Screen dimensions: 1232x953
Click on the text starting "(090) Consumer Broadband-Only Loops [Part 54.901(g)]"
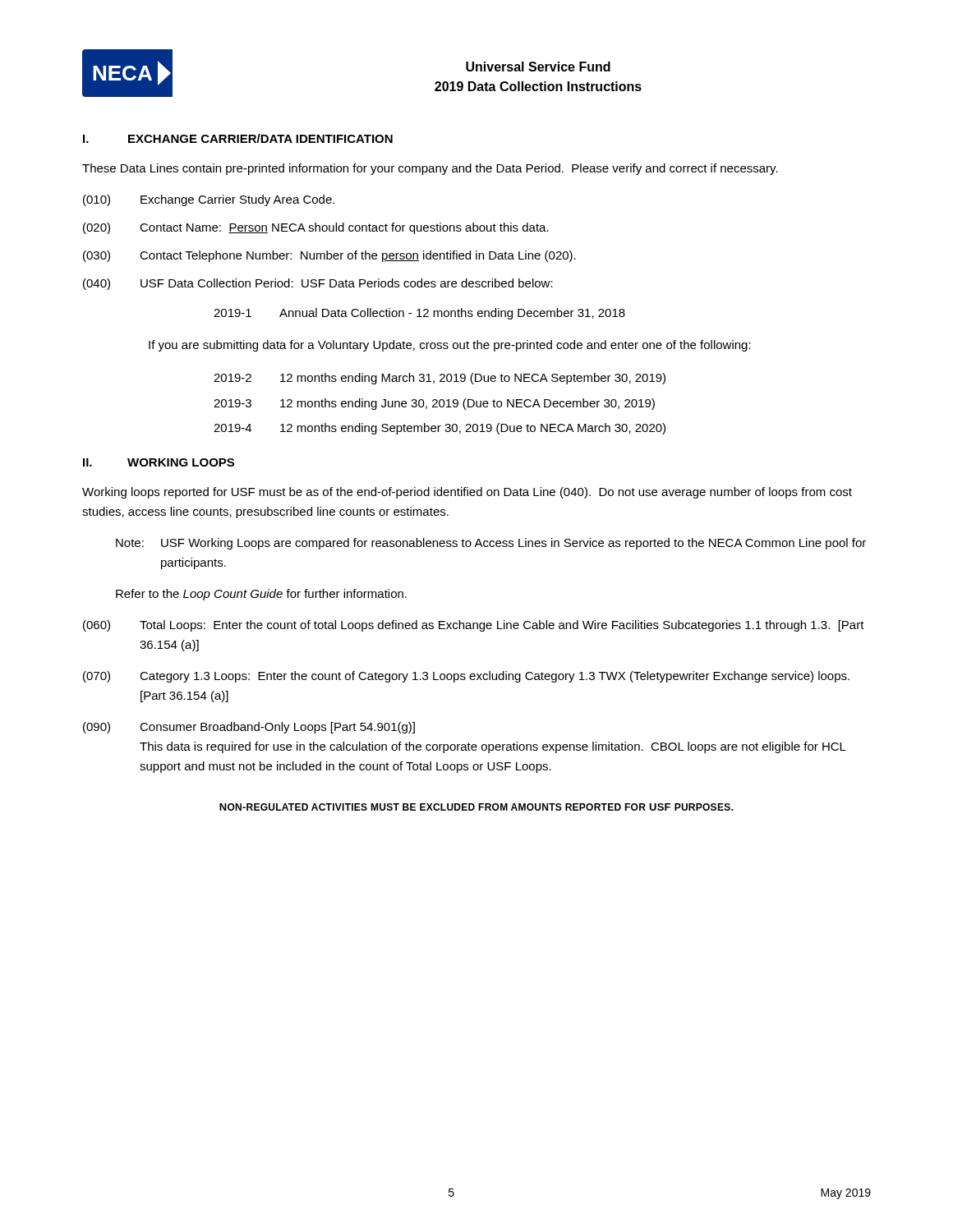476,746
